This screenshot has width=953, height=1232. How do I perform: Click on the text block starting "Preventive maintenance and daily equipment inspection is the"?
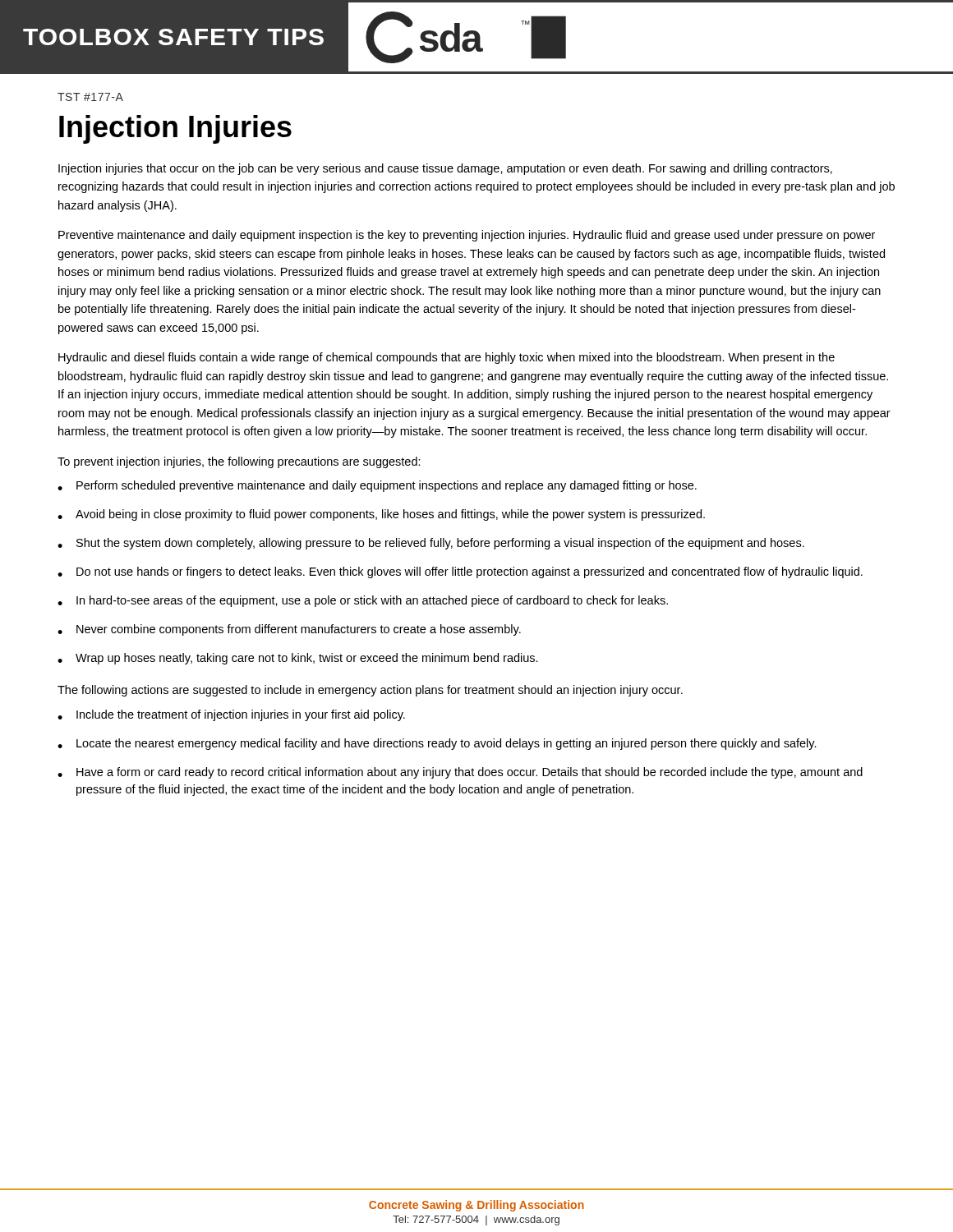coord(472,281)
